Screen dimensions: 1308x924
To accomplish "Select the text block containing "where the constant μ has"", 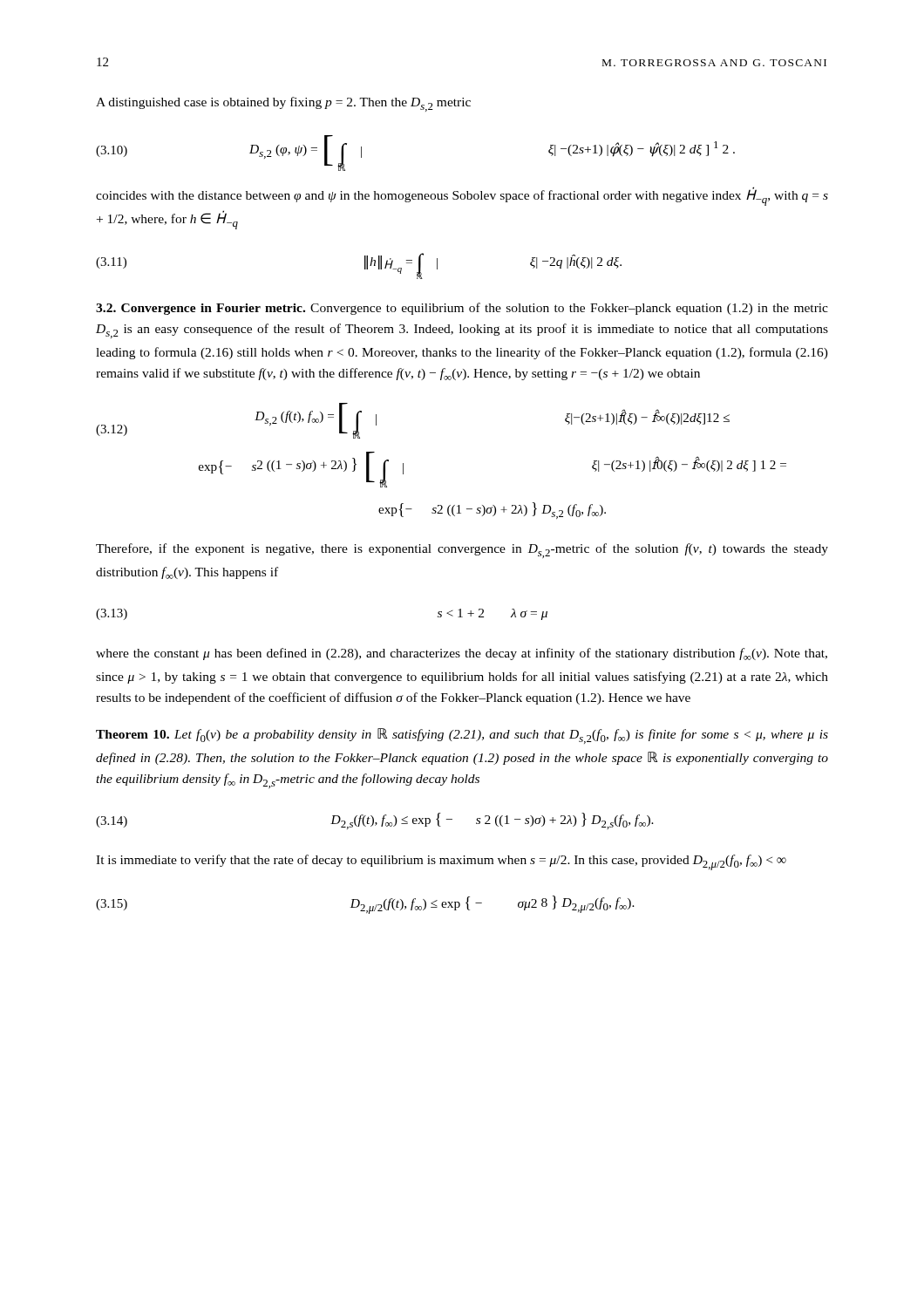I will click(462, 676).
